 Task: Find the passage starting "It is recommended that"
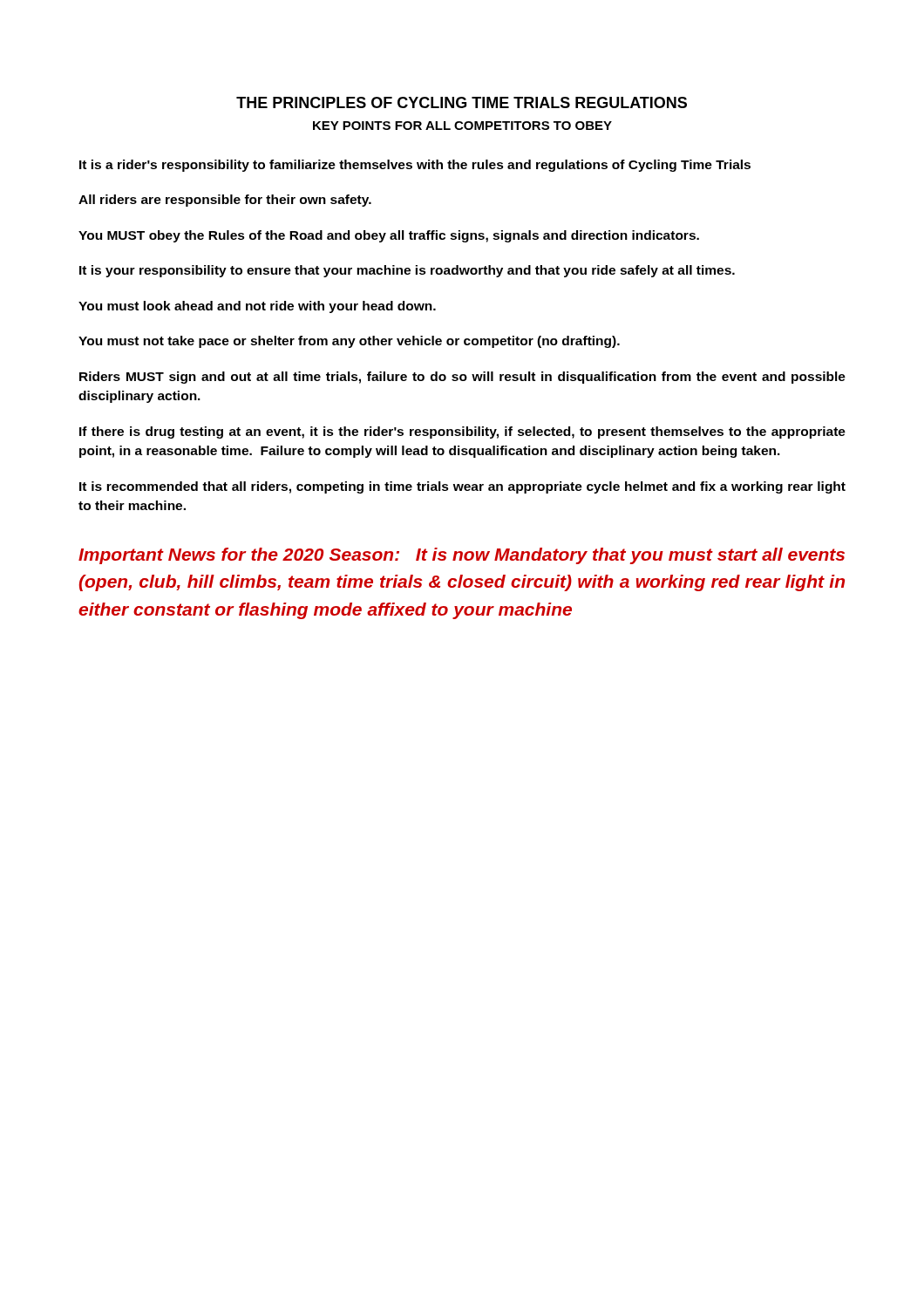[462, 496]
